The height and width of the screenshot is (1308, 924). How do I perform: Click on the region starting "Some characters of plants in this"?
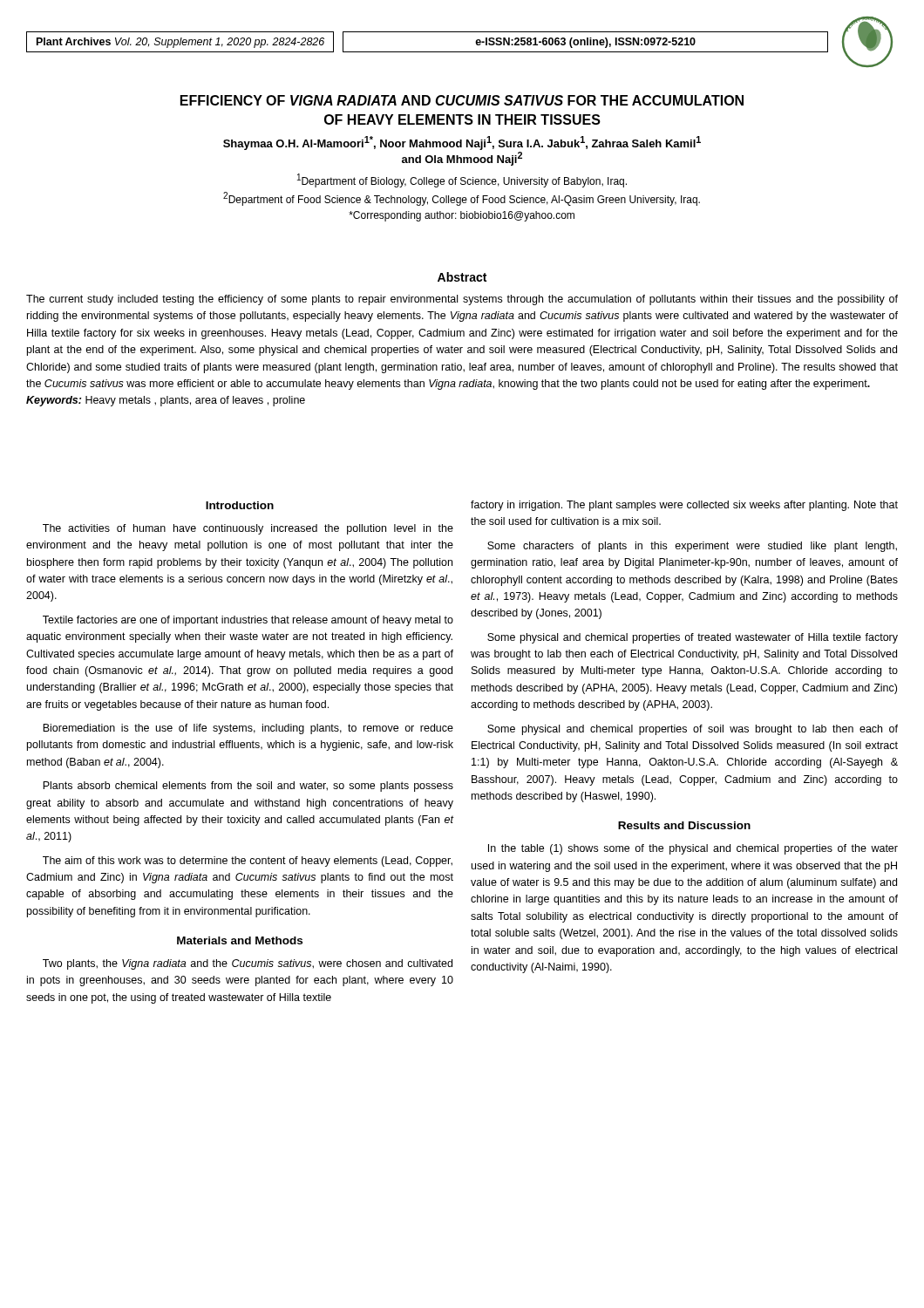[684, 579]
